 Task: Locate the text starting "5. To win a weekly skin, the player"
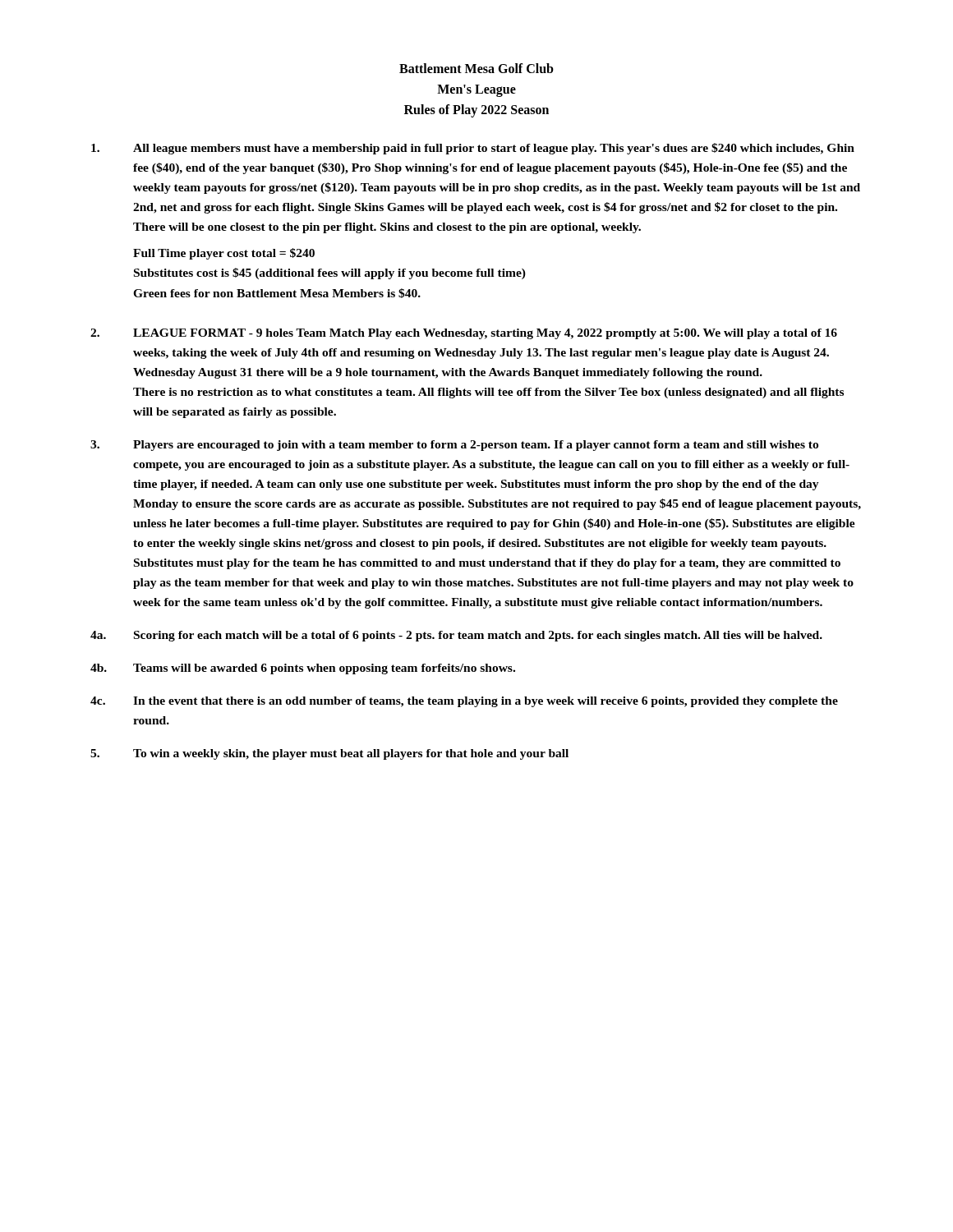tap(476, 753)
